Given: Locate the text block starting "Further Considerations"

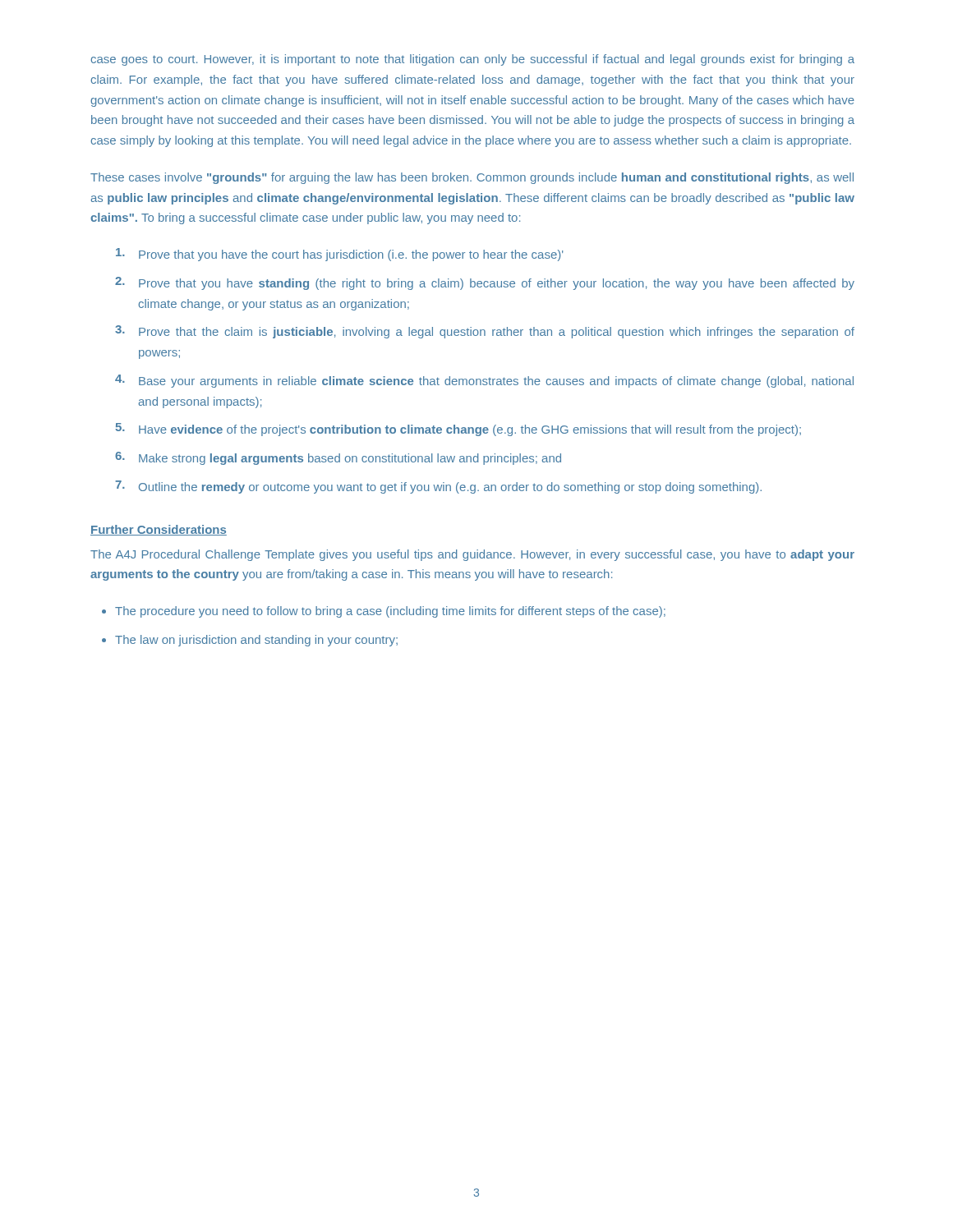Looking at the screenshot, I should (x=158, y=529).
